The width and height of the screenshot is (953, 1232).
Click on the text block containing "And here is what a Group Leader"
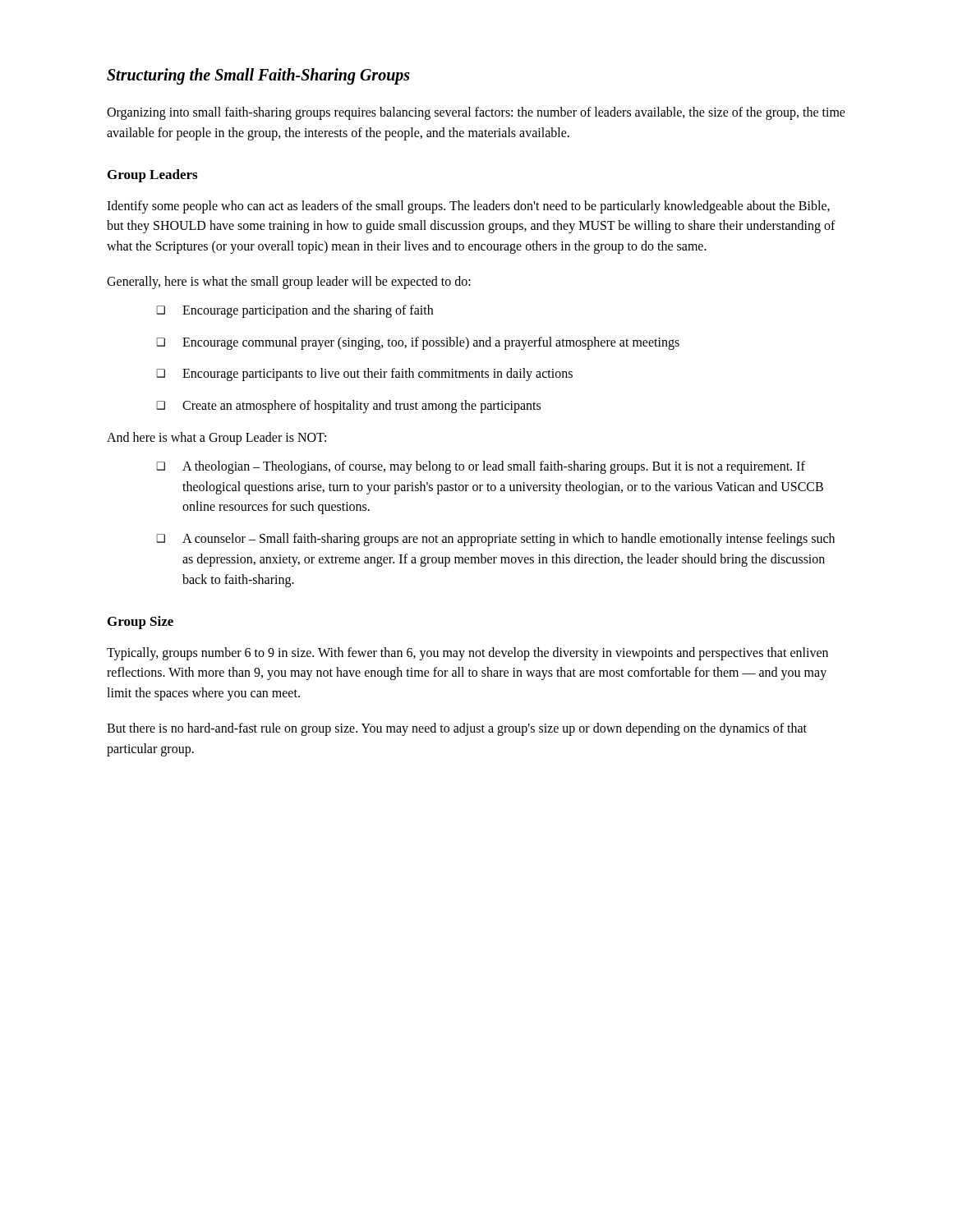217,437
